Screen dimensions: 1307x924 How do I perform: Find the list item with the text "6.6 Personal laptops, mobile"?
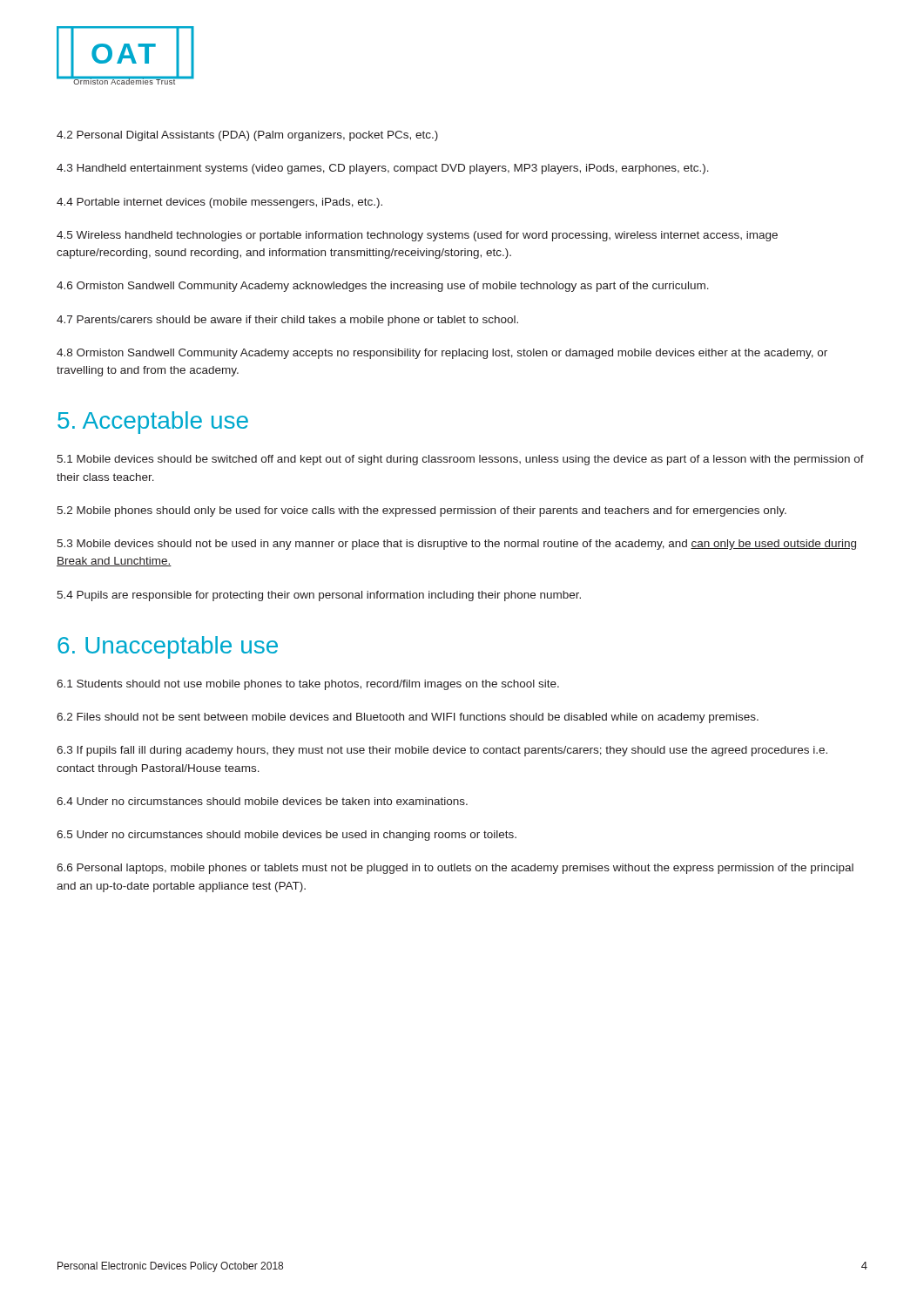[455, 876]
